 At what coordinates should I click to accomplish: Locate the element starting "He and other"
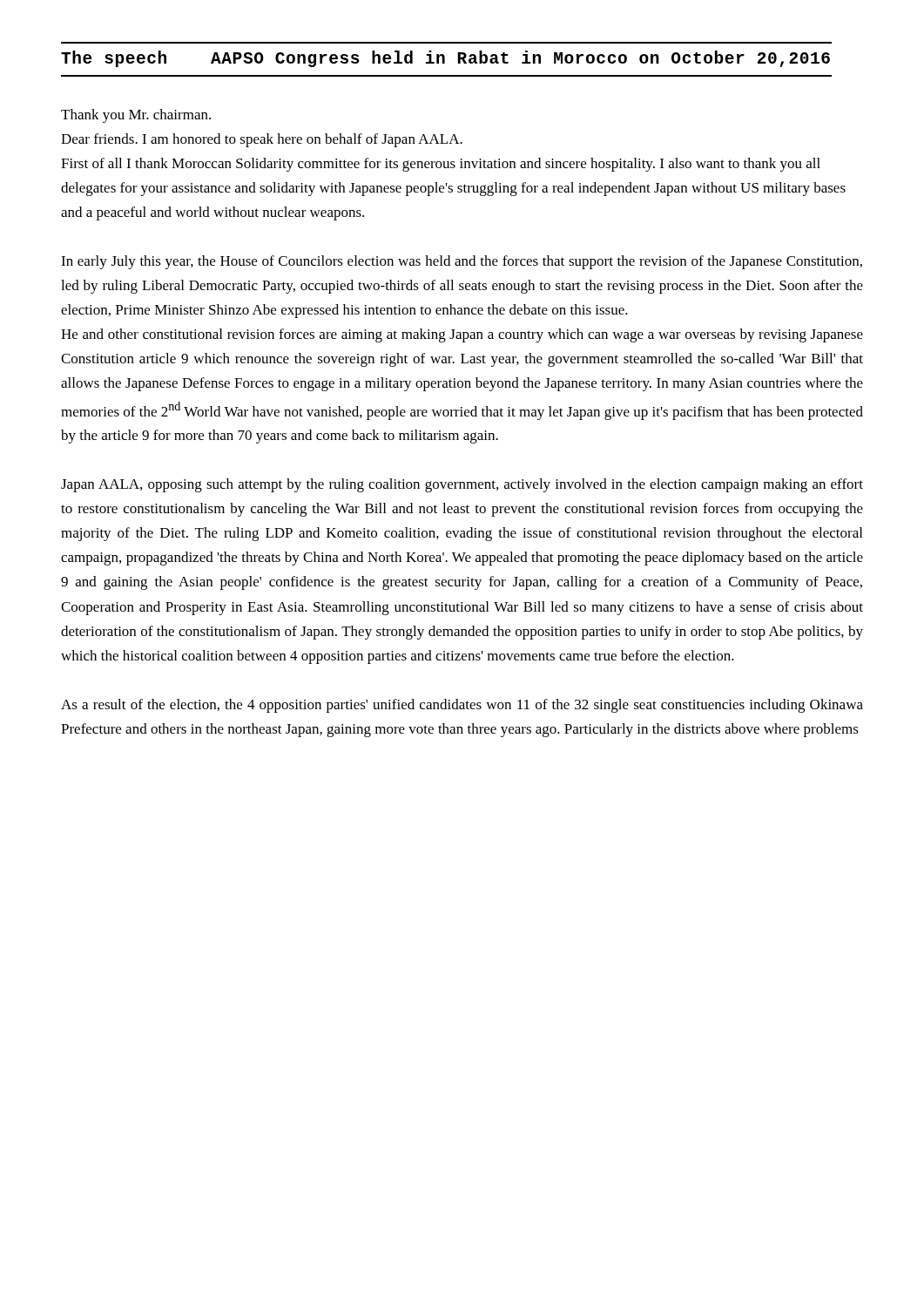point(462,385)
